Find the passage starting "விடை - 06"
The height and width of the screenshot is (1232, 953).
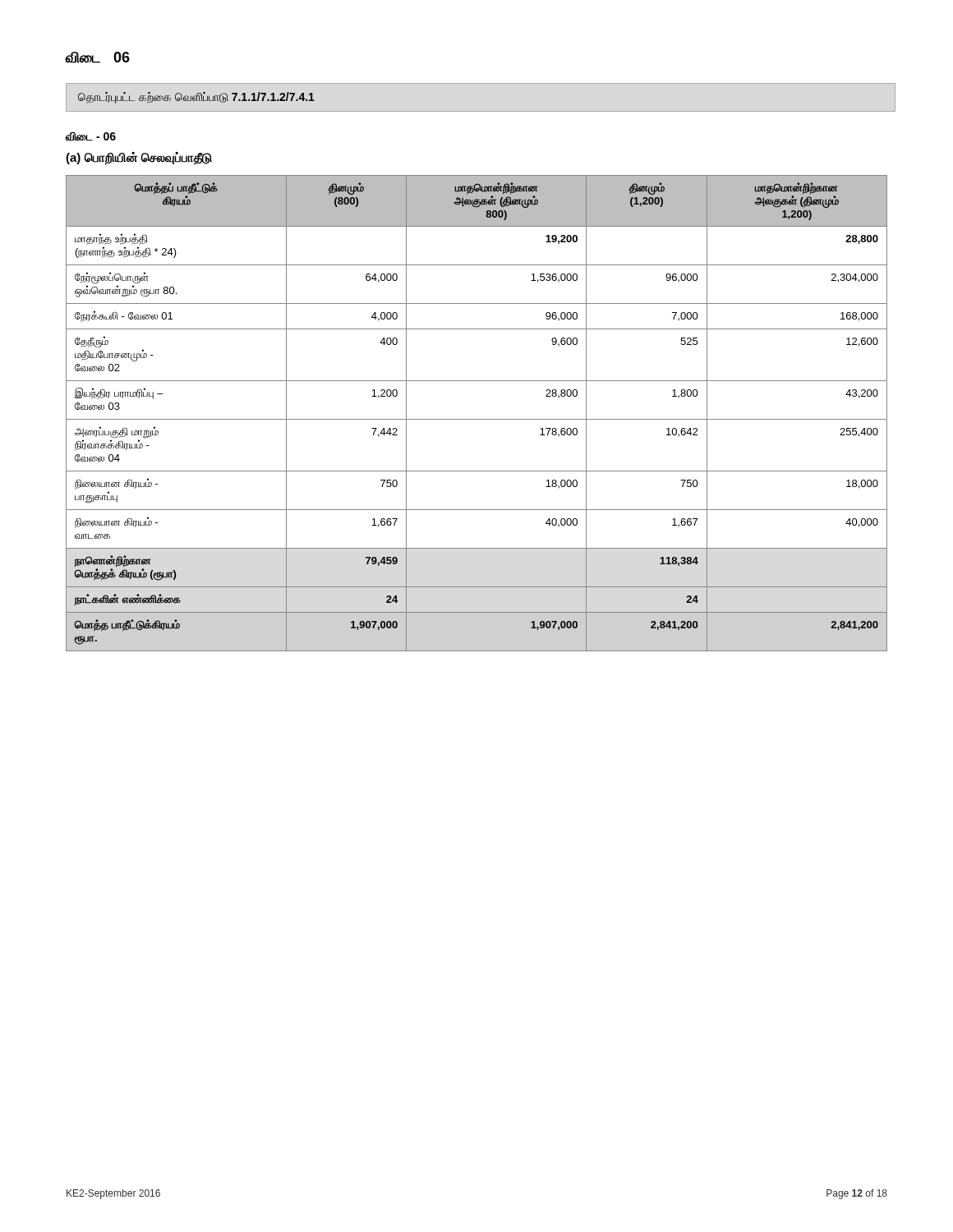click(91, 136)
